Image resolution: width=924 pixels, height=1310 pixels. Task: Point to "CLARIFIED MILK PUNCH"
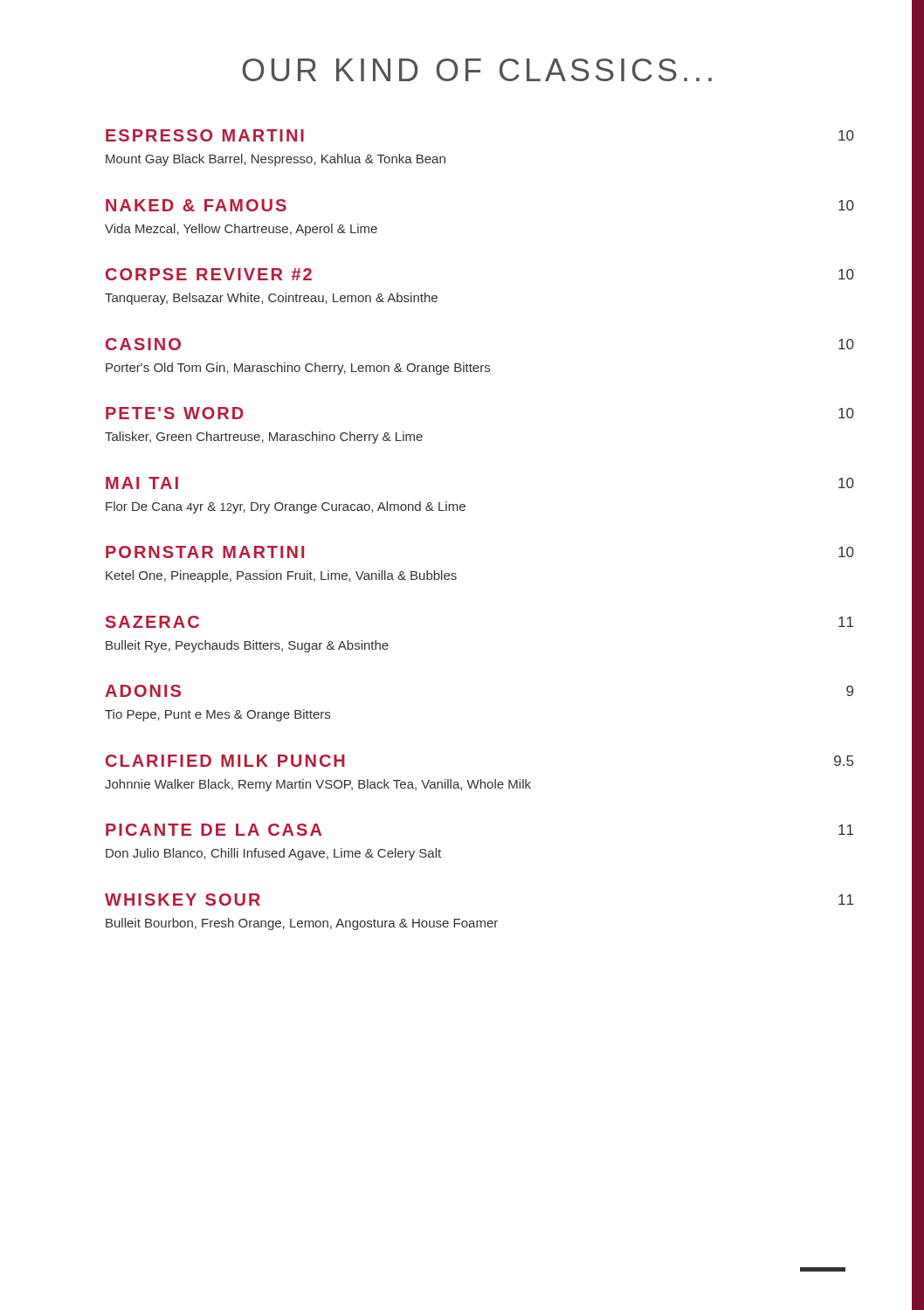coord(226,760)
